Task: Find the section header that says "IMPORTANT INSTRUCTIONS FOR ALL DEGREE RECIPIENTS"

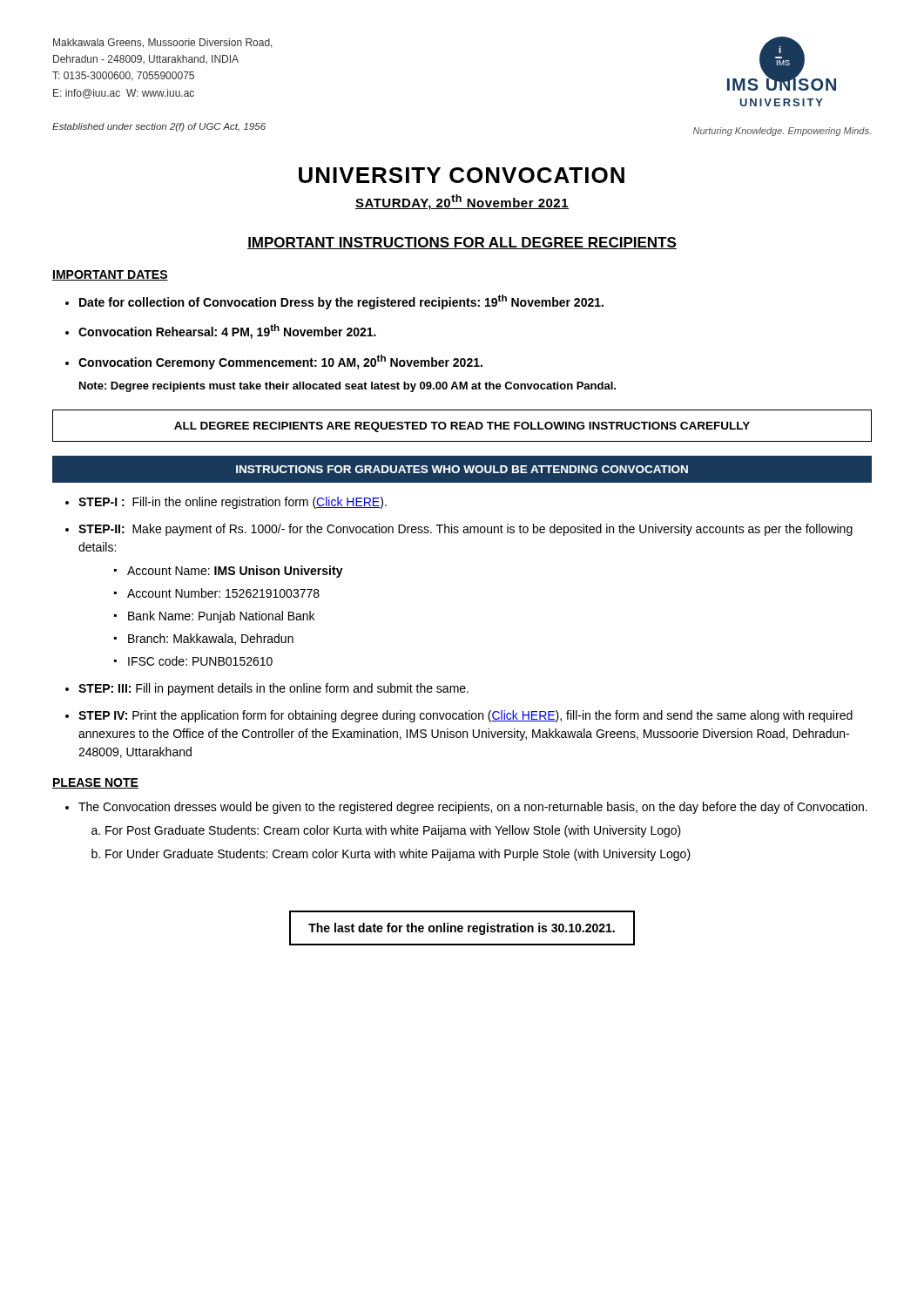Action: click(x=462, y=243)
